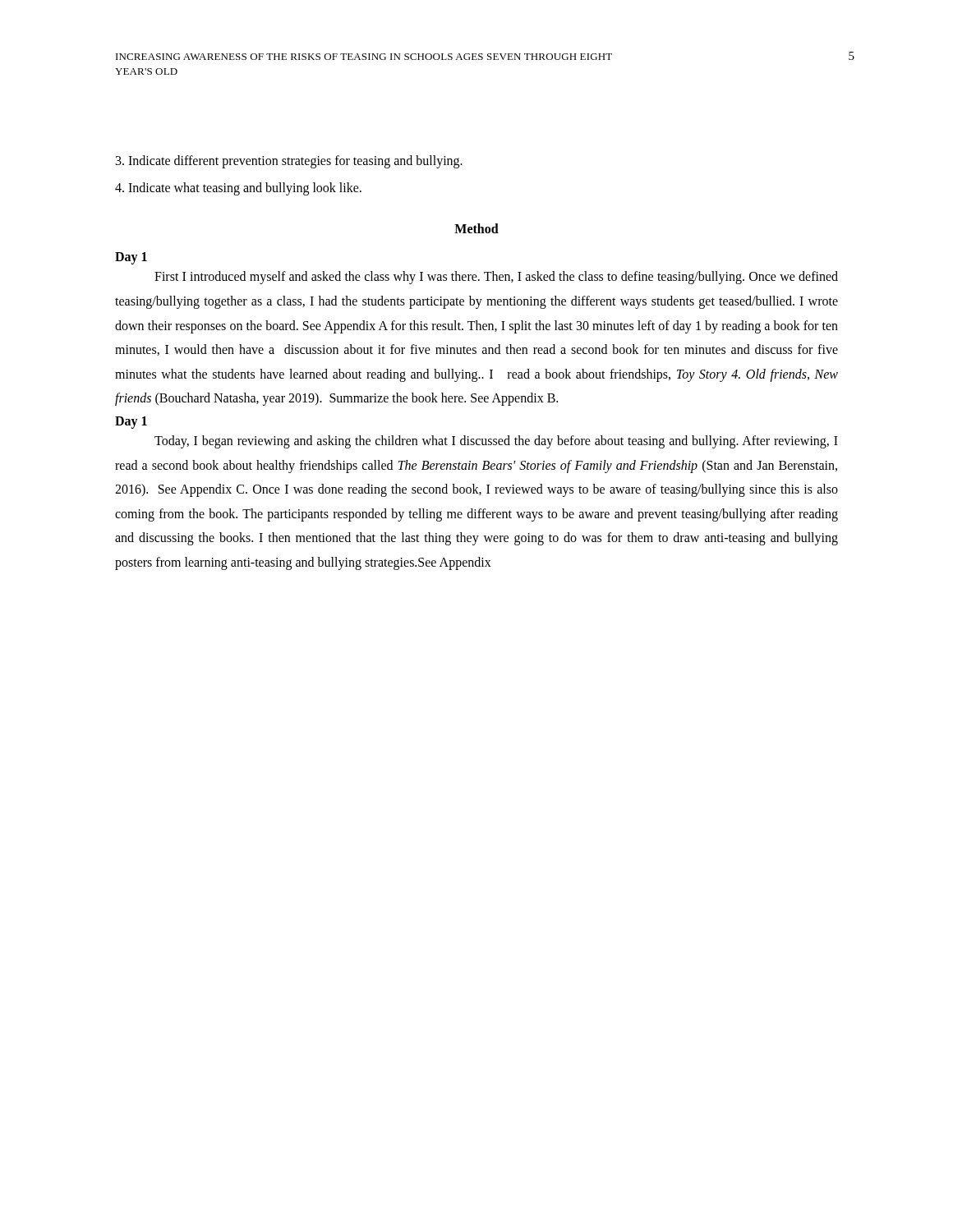
Task: Find the list item that reads "4. Indicate what teasing and bullying look"
Action: click(x=239, y=188)
